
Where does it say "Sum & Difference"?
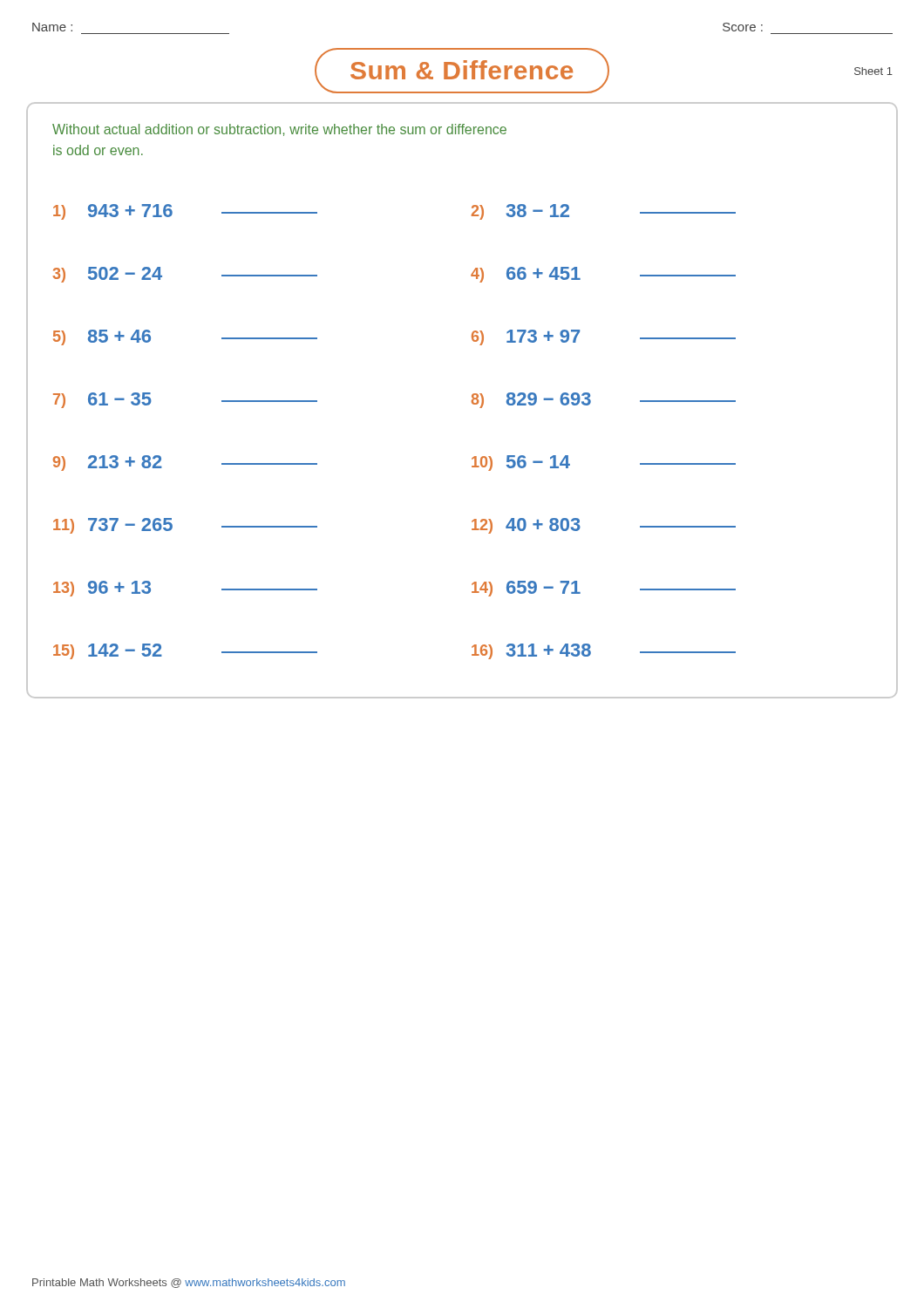click(x=462, y=70)
